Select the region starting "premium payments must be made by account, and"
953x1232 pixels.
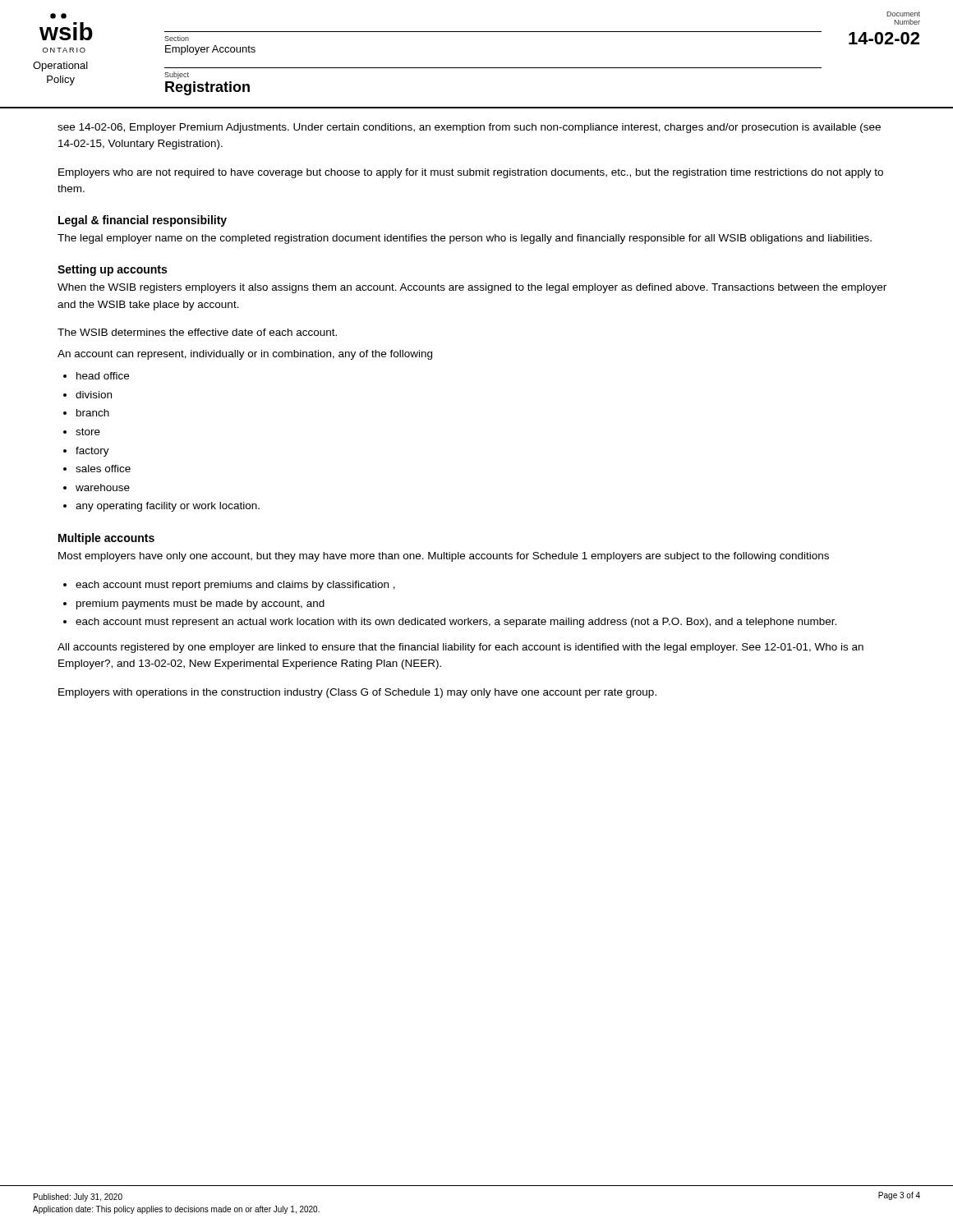click(x=200, y=603)
